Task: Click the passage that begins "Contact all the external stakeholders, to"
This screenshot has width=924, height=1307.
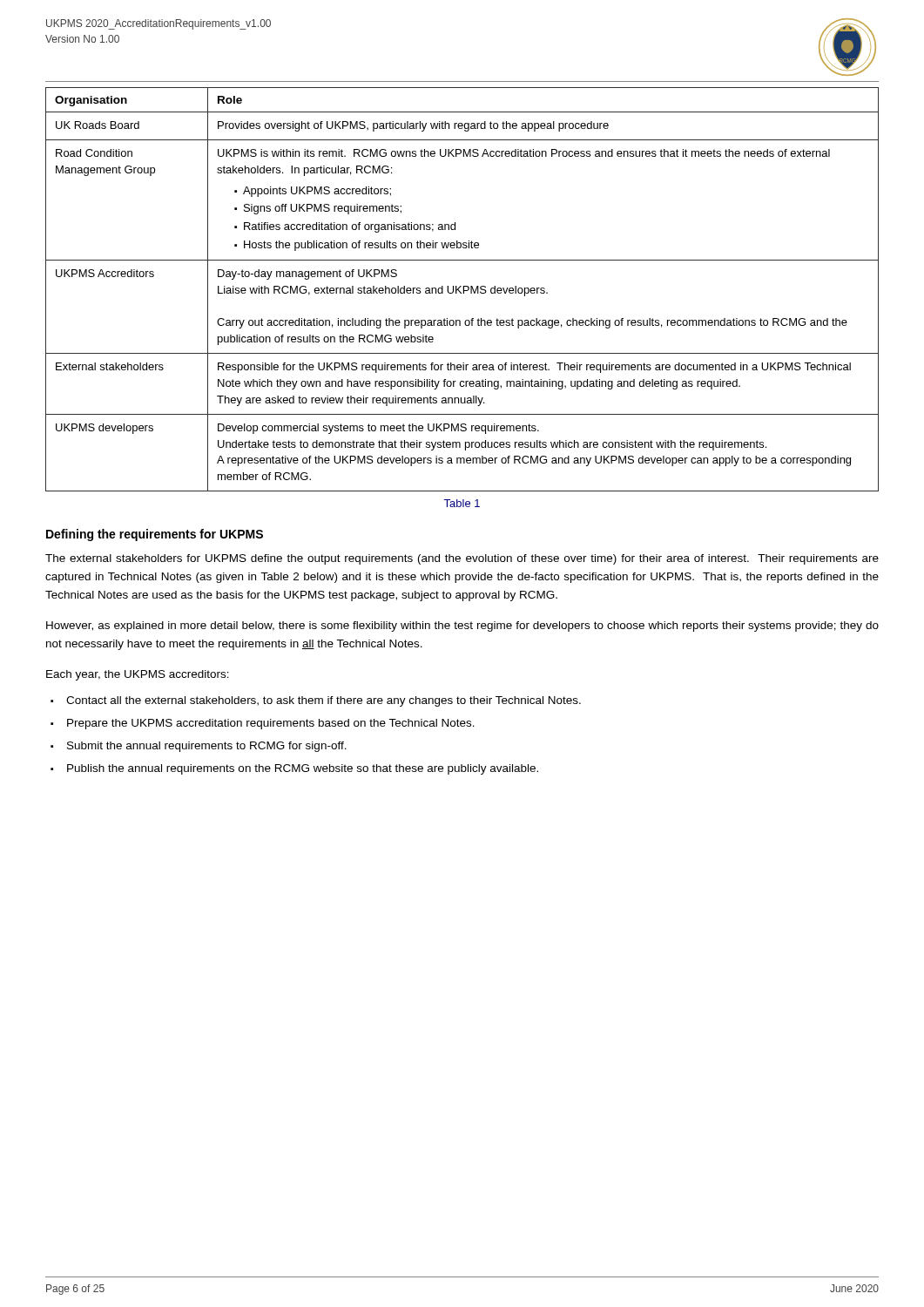Action: pos(324,700)
